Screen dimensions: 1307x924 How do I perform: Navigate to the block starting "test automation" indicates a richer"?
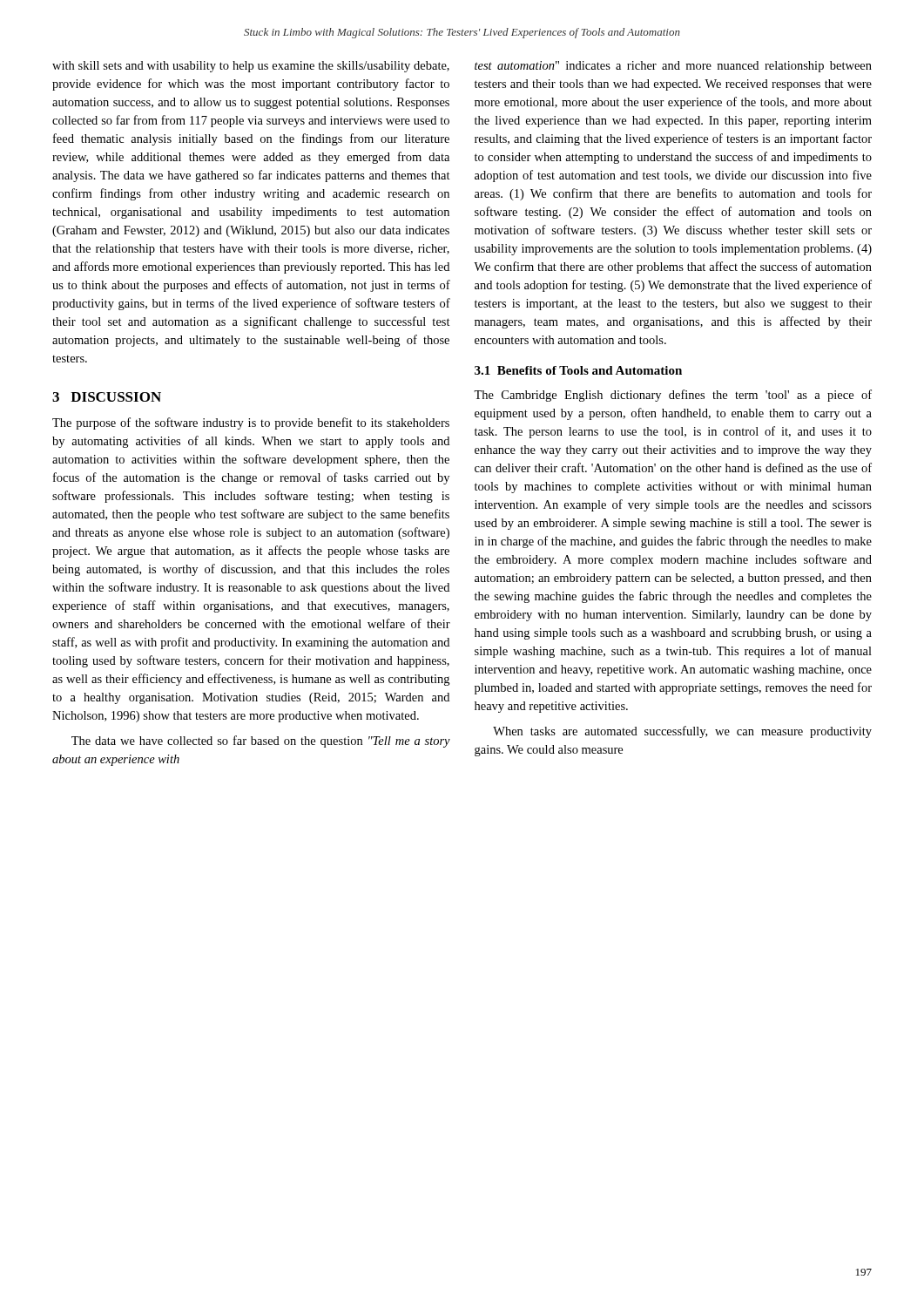point(673,203)
